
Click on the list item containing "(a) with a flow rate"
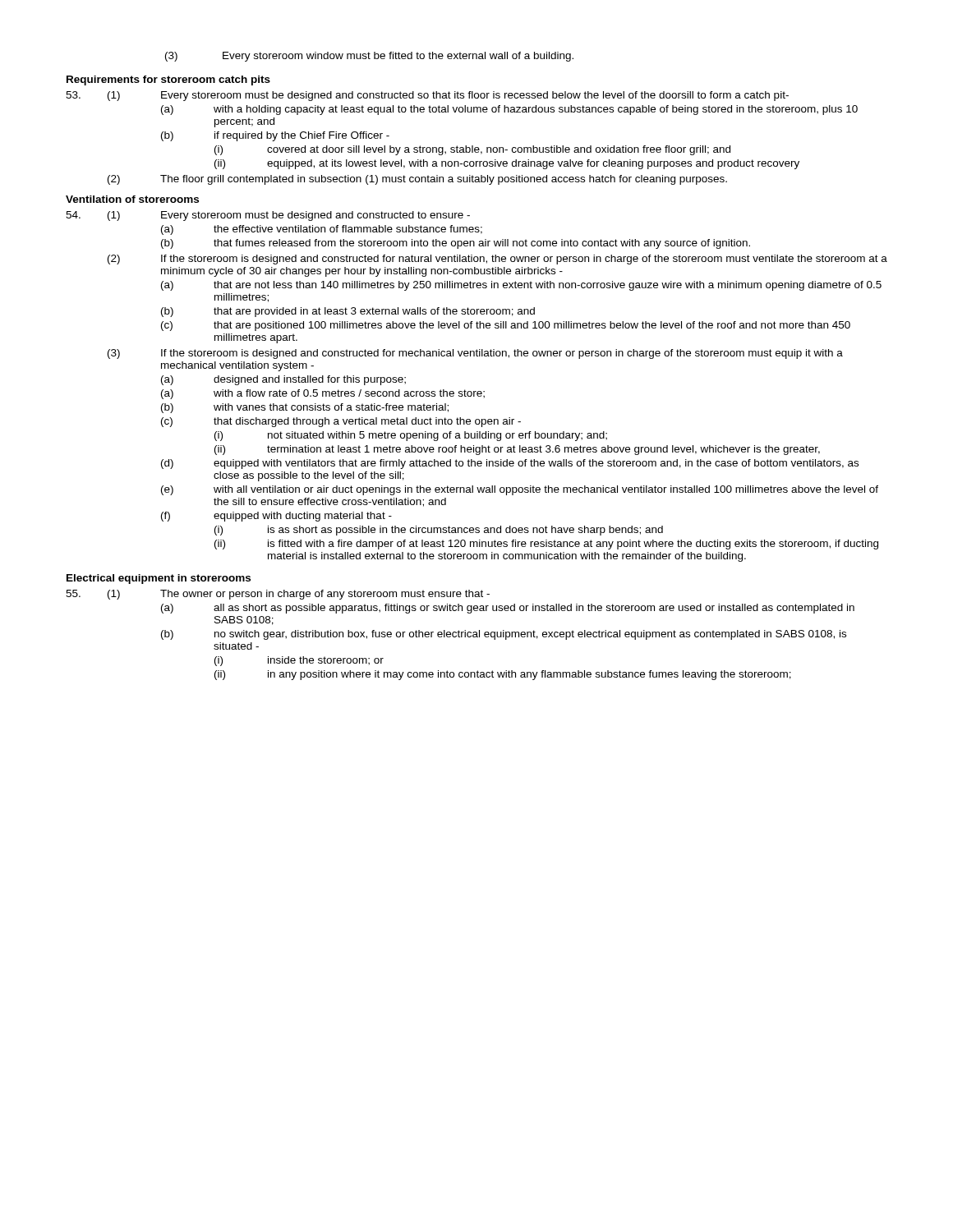click(x=323, y=394)
